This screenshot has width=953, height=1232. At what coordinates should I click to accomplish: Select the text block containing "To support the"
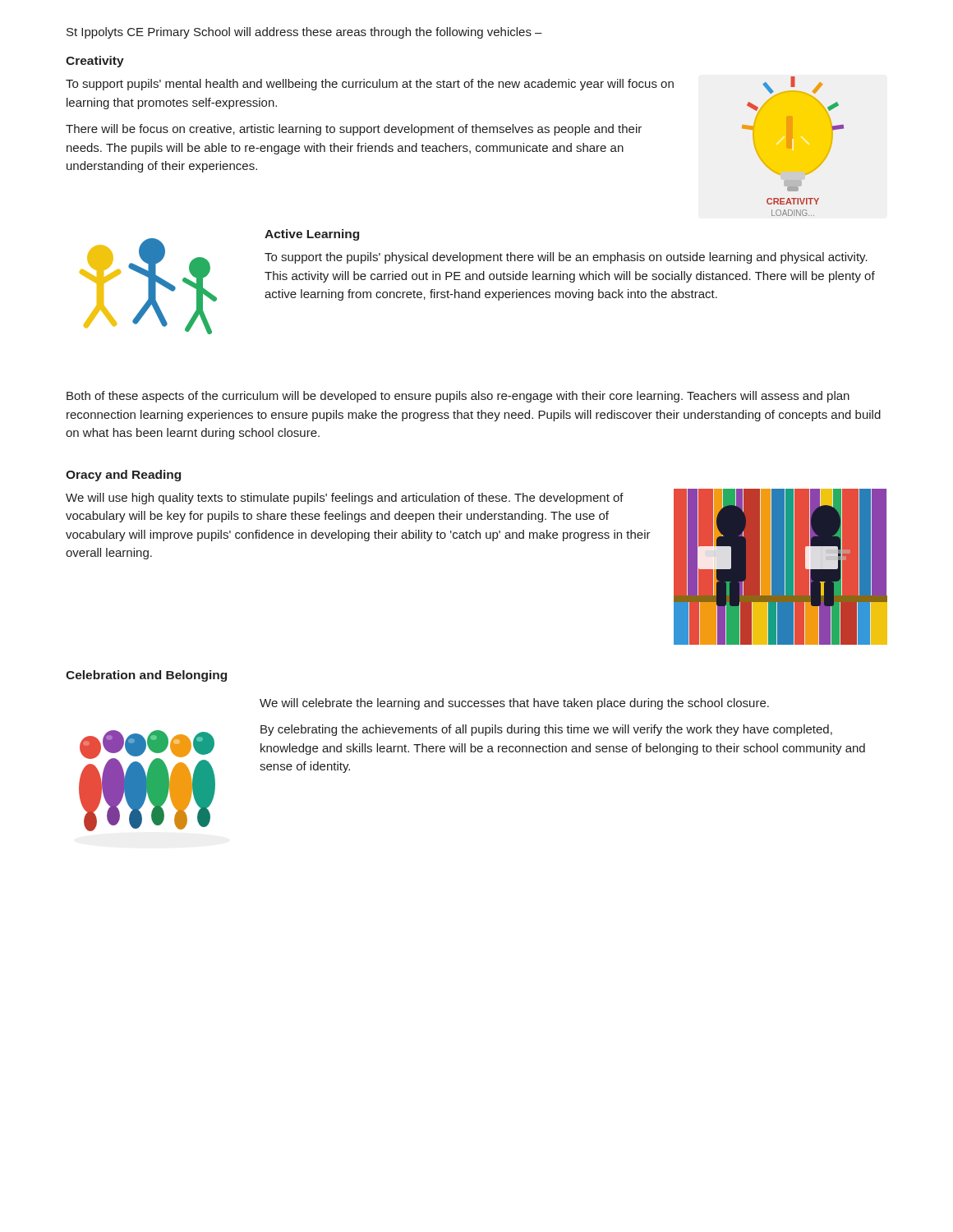[576, 276]
